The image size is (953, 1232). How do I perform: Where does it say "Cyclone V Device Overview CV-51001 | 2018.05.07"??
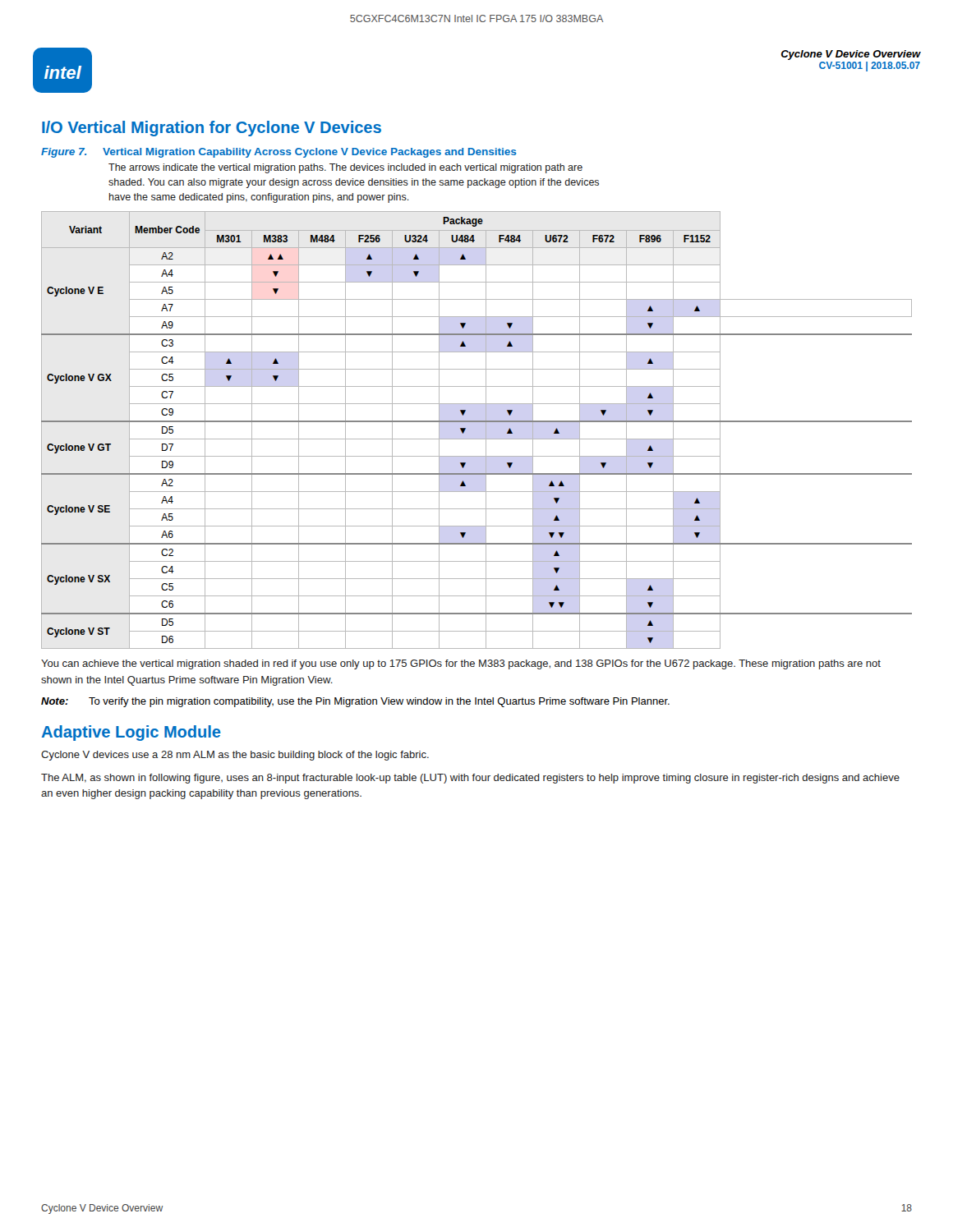tap(850, 60)
